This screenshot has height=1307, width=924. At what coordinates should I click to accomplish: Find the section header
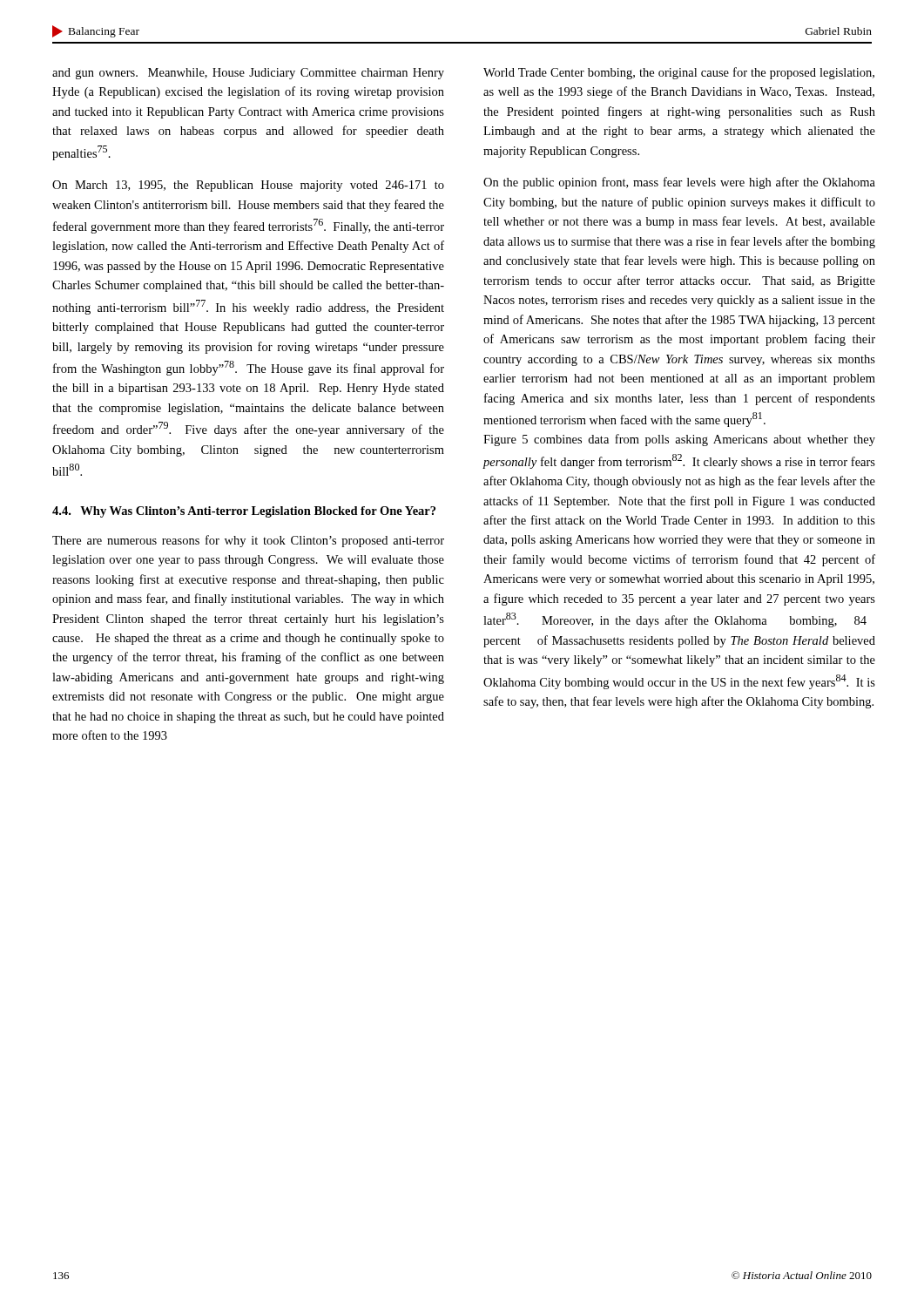coord(244,511)
